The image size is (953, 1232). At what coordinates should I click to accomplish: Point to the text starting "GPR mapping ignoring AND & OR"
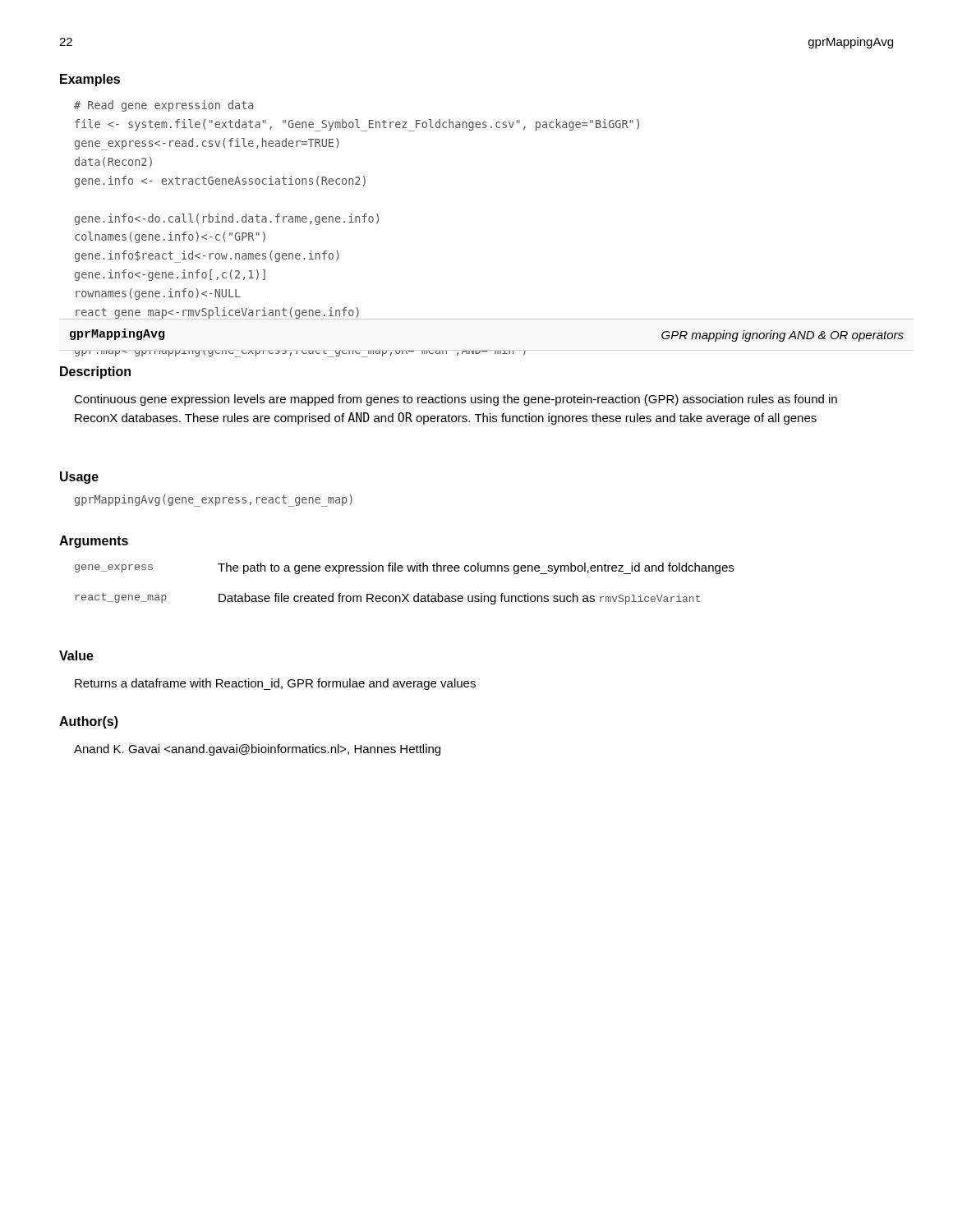782,335
